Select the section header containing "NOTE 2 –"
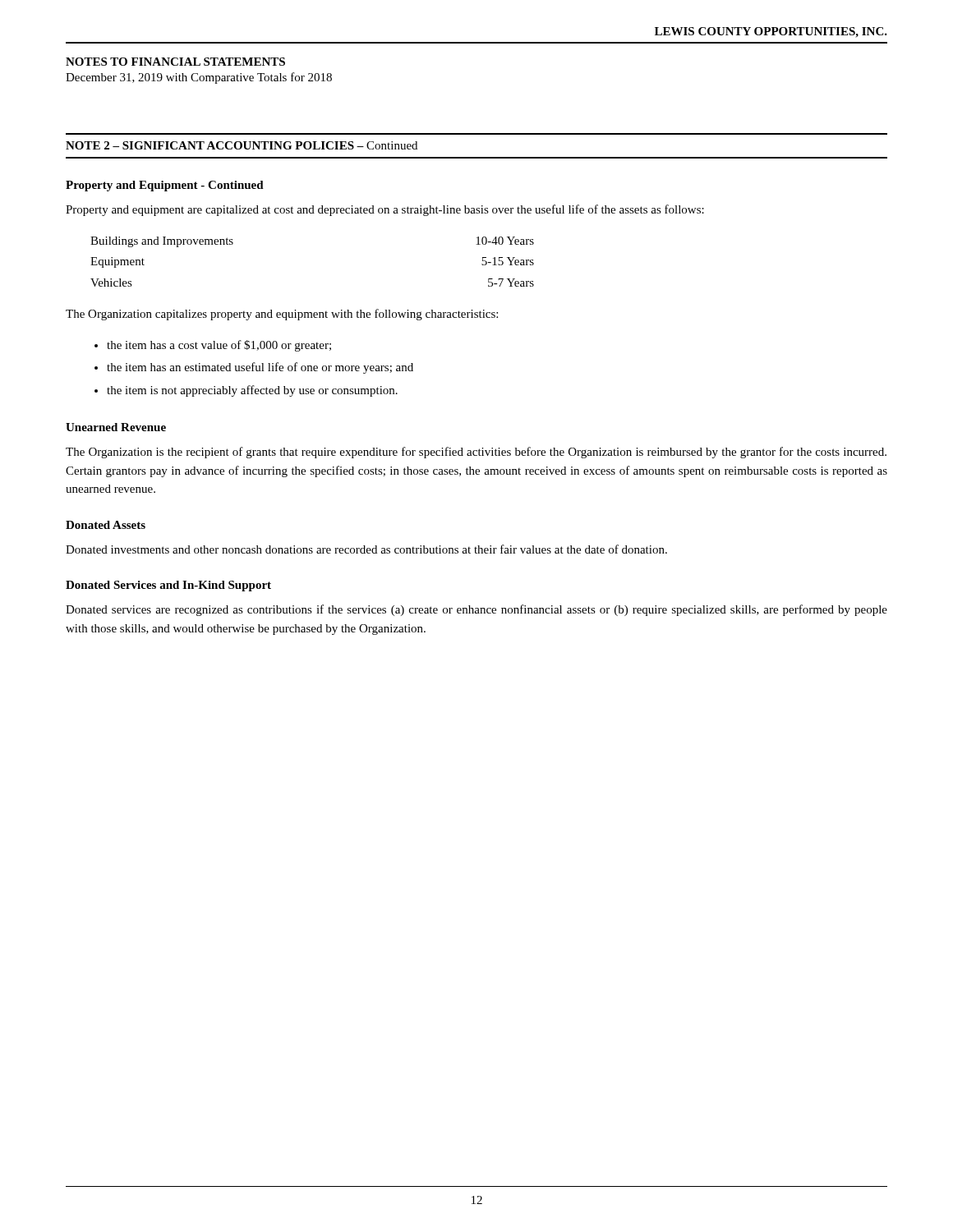This screenshot has width=953, height=1232. pos(242,145)
